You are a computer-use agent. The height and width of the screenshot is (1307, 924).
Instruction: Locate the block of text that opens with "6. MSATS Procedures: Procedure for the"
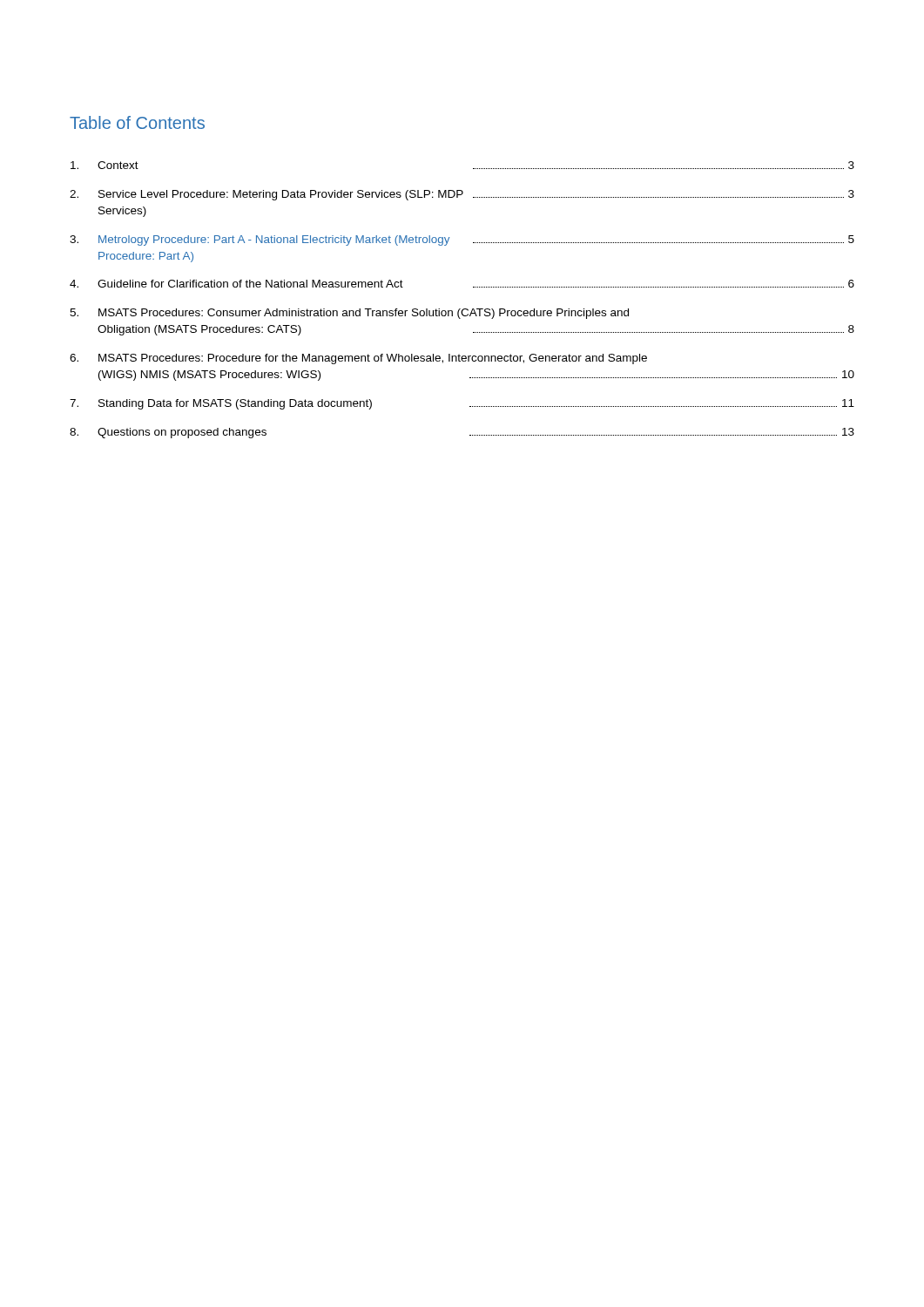pos(462,367)
